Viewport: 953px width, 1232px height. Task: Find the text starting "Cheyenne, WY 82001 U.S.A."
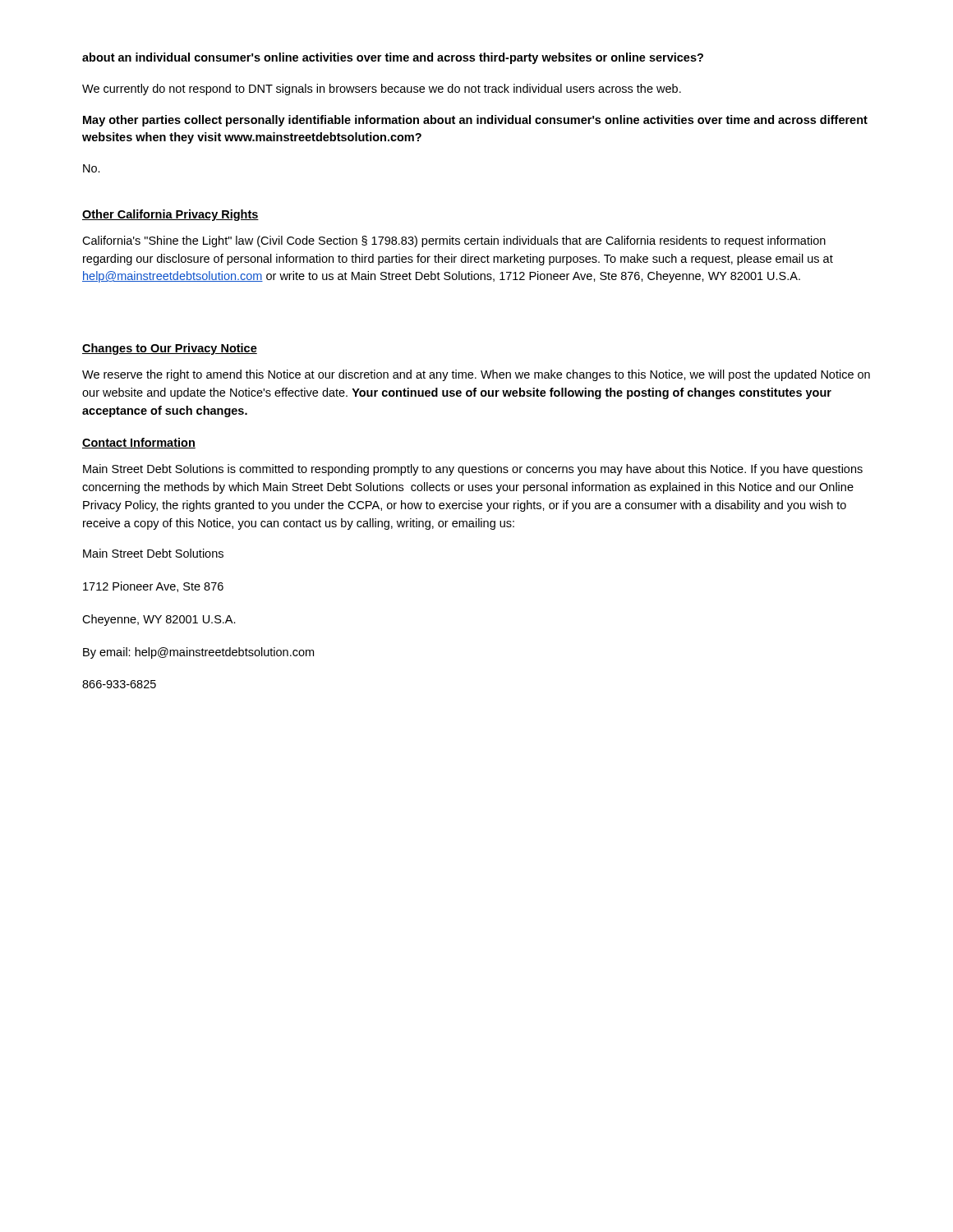click(159, 620)
